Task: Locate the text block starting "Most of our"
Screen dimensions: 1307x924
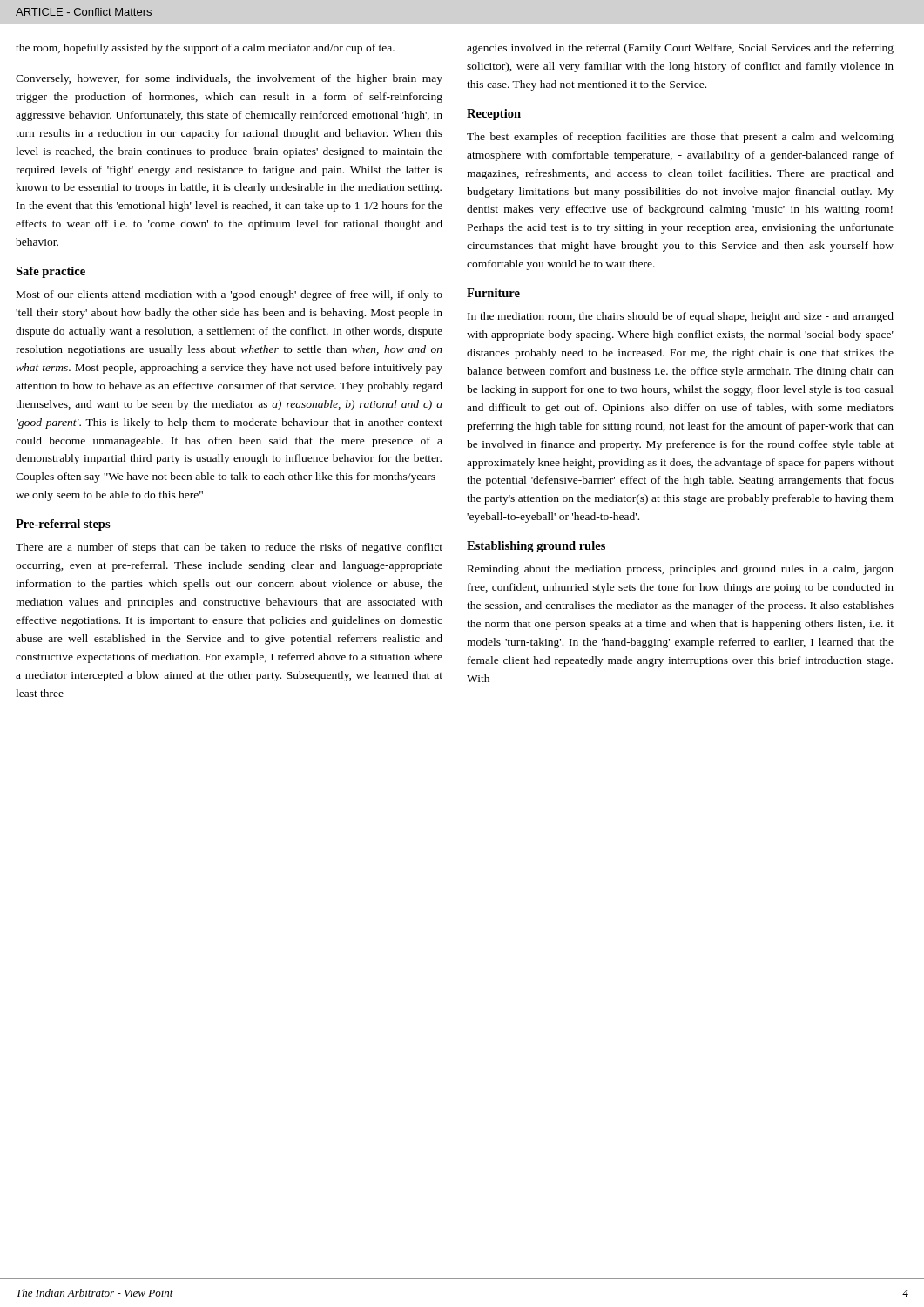Action: click(x=229, y=394)
